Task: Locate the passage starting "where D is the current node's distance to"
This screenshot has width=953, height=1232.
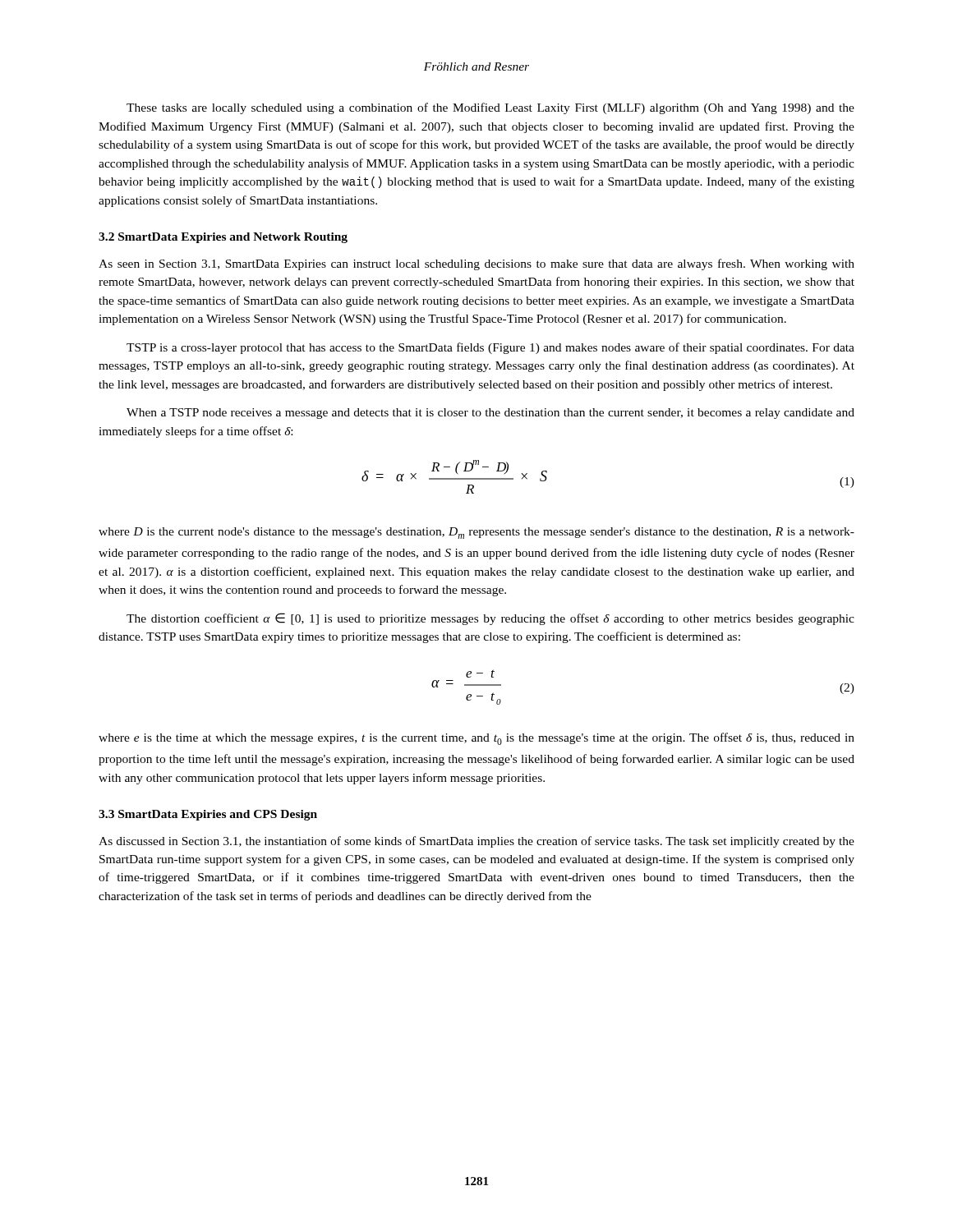Action: click(476, 560)
